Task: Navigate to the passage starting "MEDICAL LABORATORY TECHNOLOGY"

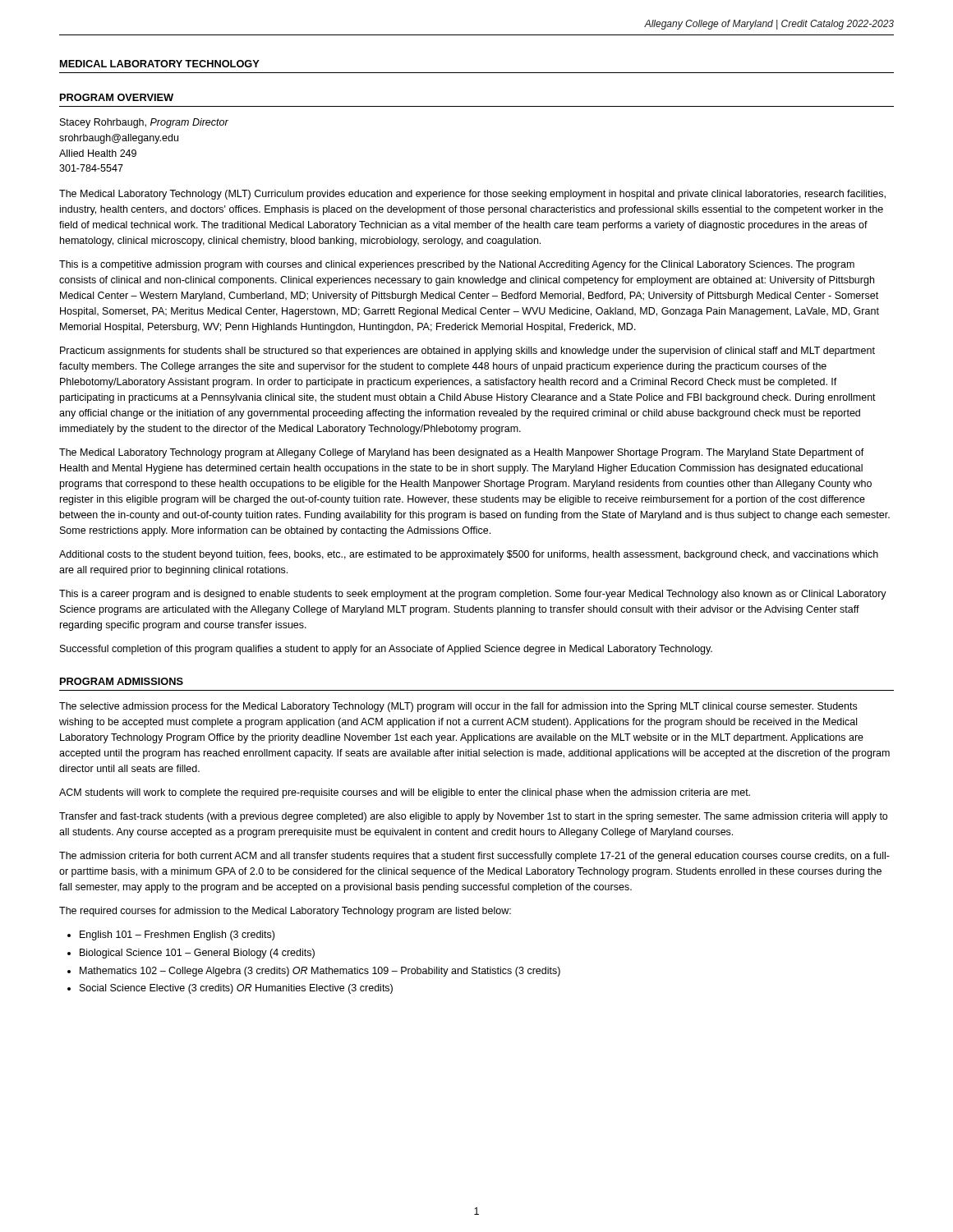Action: coord(159,64)
